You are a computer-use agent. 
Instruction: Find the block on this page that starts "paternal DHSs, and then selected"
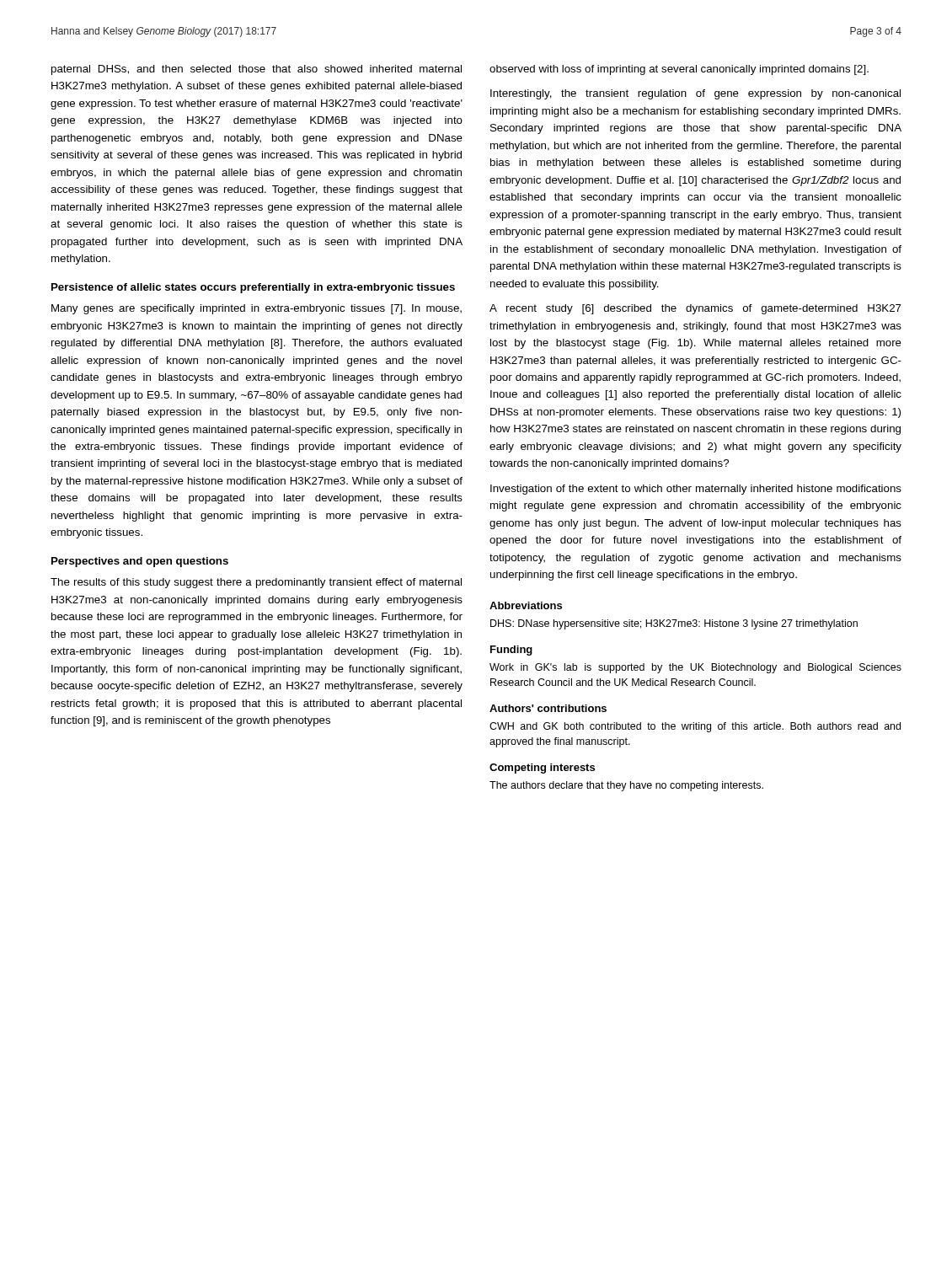(x=257, y=164)
